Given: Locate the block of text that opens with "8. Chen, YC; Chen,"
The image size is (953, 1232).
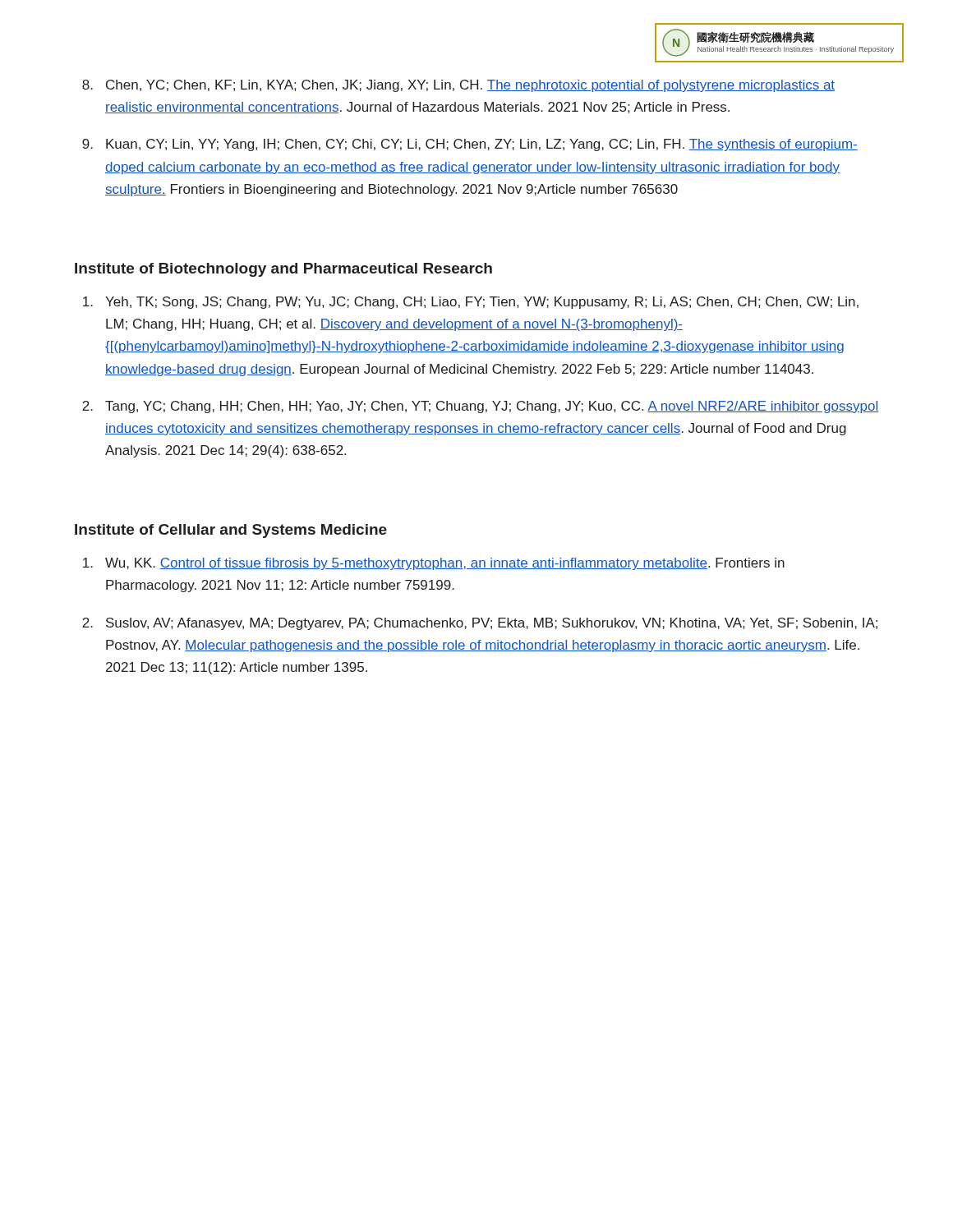Looking at the screenshot, I should 476,96.
